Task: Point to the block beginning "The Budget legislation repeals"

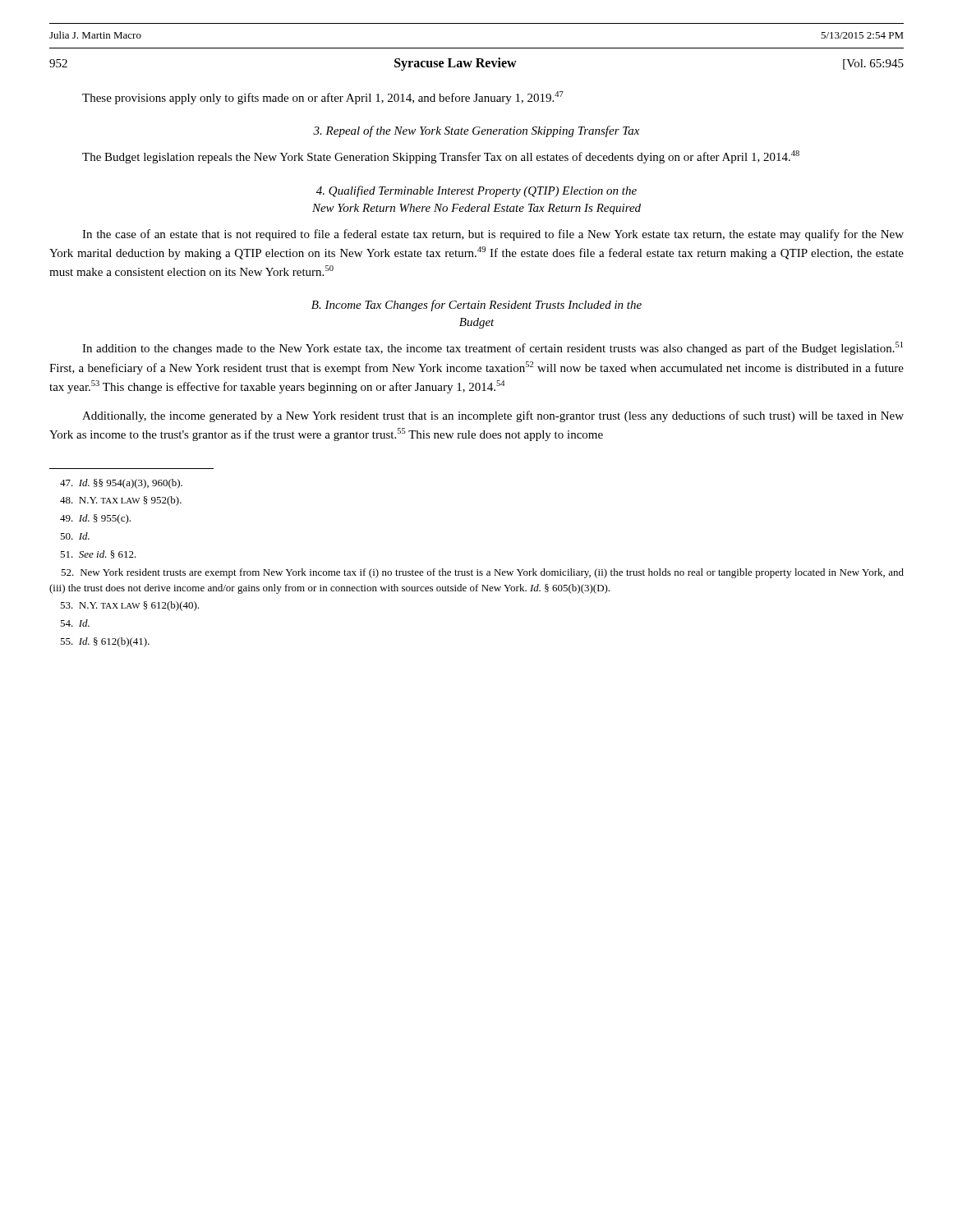Action: [476, 158]
